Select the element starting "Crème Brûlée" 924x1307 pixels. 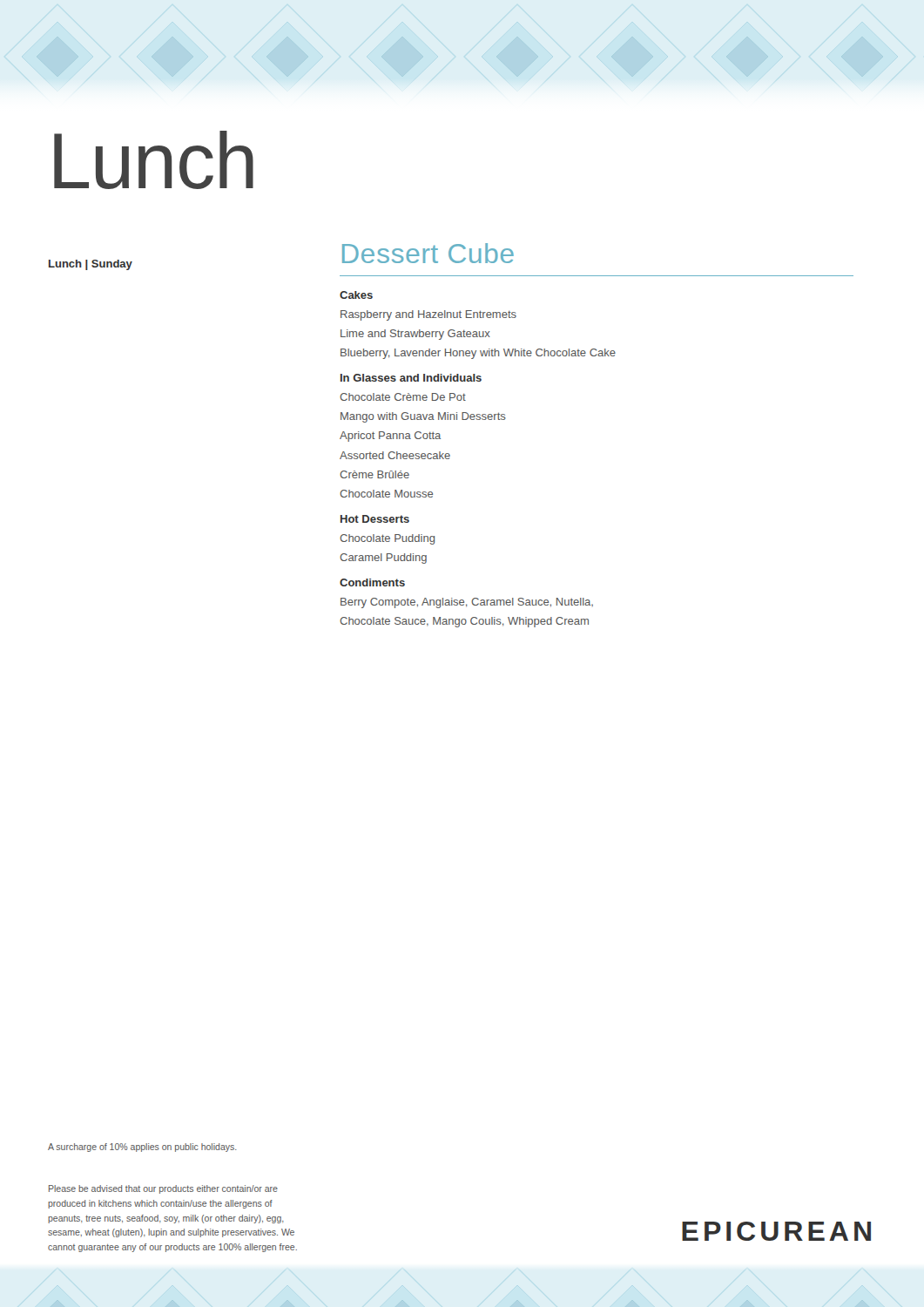(x=375, y=474)
